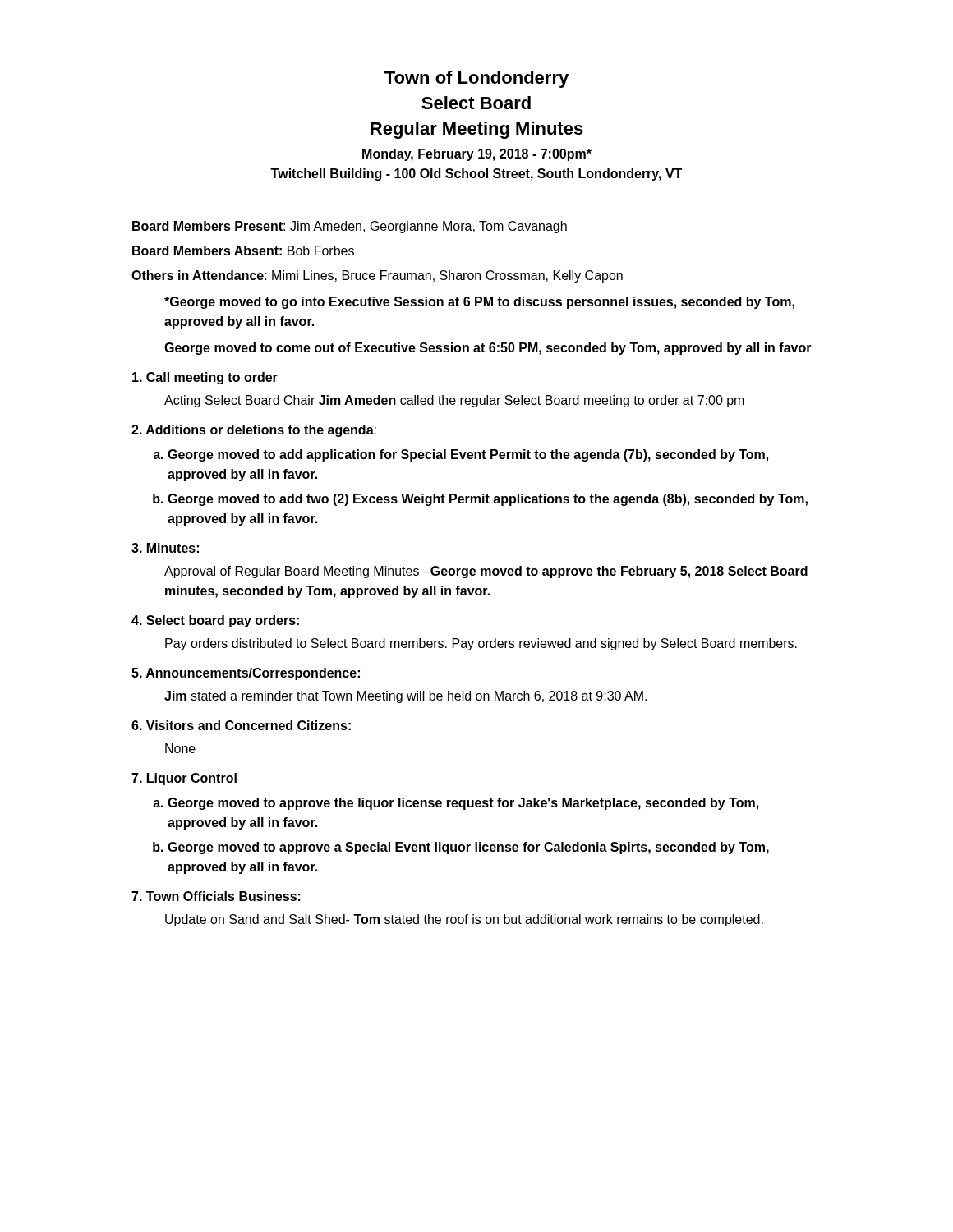Locate the region starting "Others in Attendance: Mimi"

pyautogui.click(x=377, y=276)
